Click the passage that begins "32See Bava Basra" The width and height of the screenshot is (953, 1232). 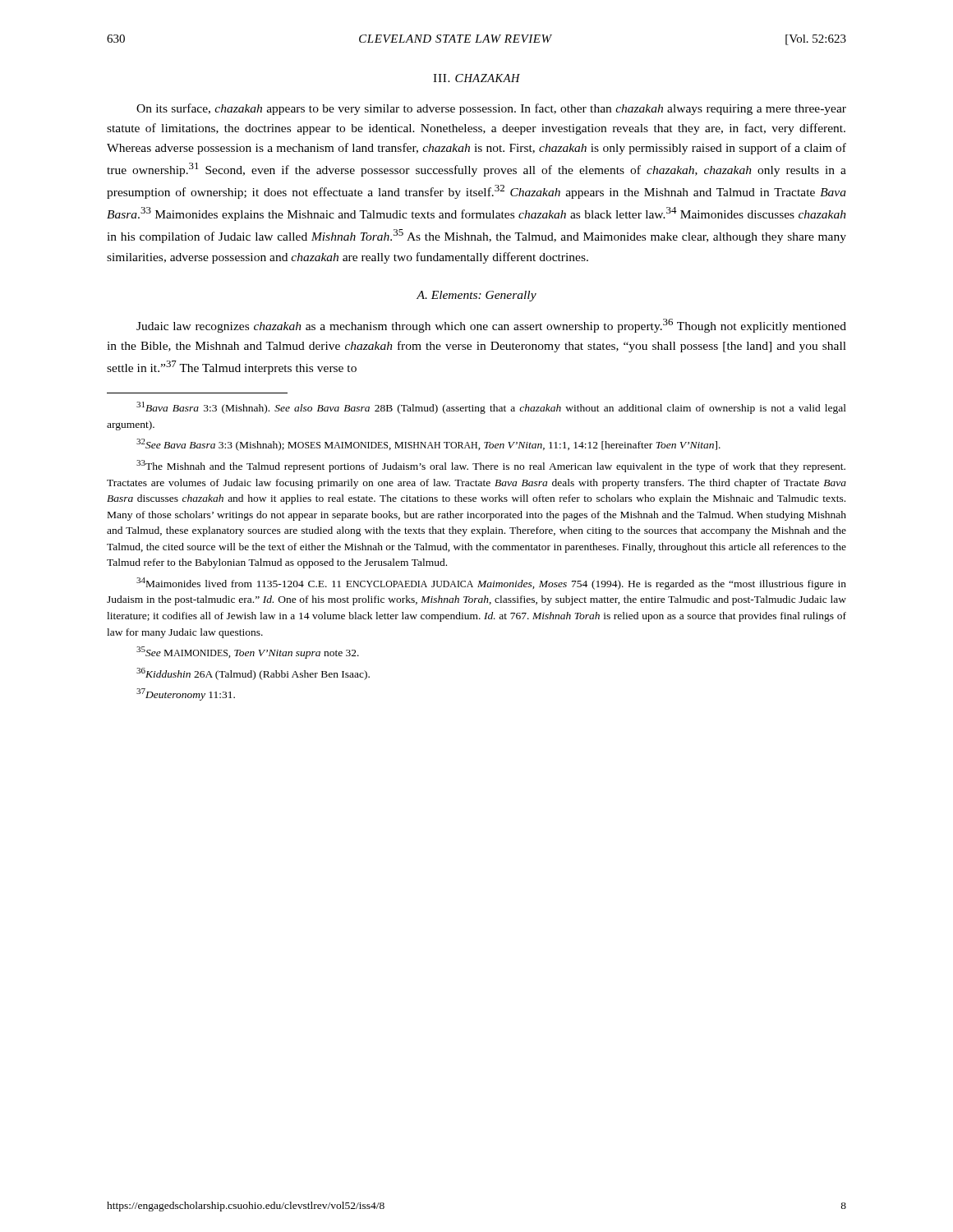click(x=429, y=444)
